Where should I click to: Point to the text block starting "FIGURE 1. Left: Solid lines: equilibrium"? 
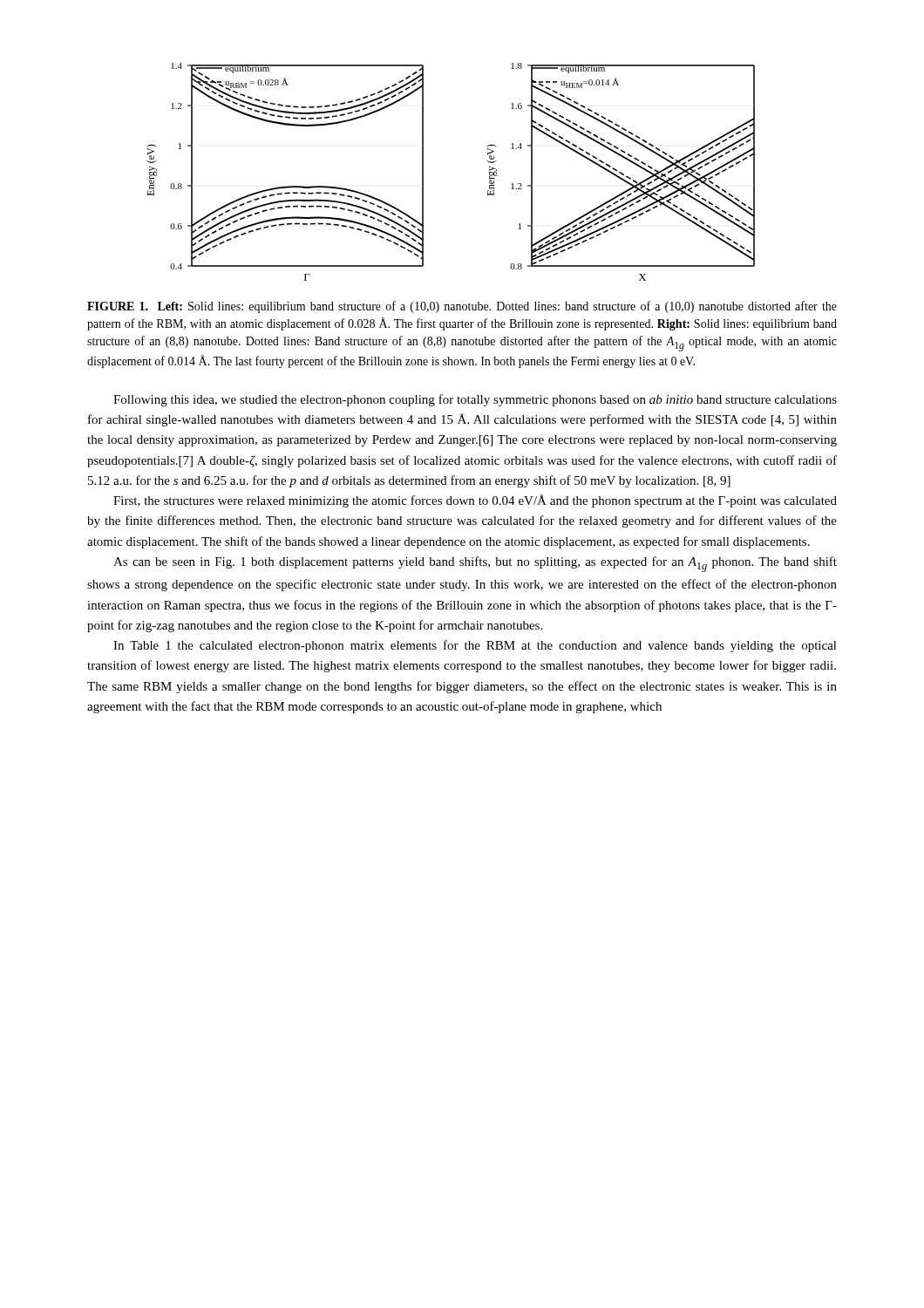(x=462, y=334)
